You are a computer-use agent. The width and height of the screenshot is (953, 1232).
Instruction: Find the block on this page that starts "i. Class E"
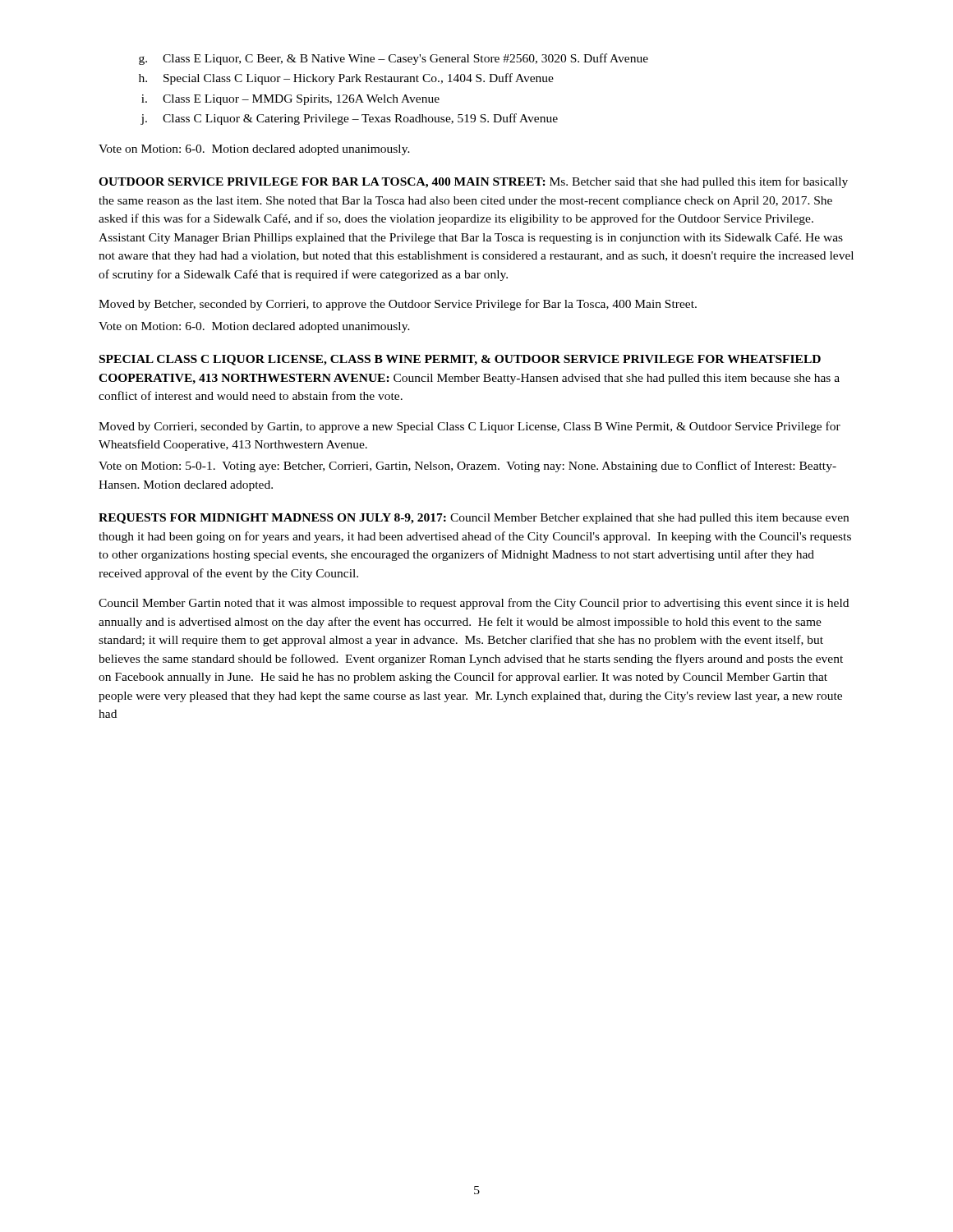pyautogui.click(x=290, y=100)
